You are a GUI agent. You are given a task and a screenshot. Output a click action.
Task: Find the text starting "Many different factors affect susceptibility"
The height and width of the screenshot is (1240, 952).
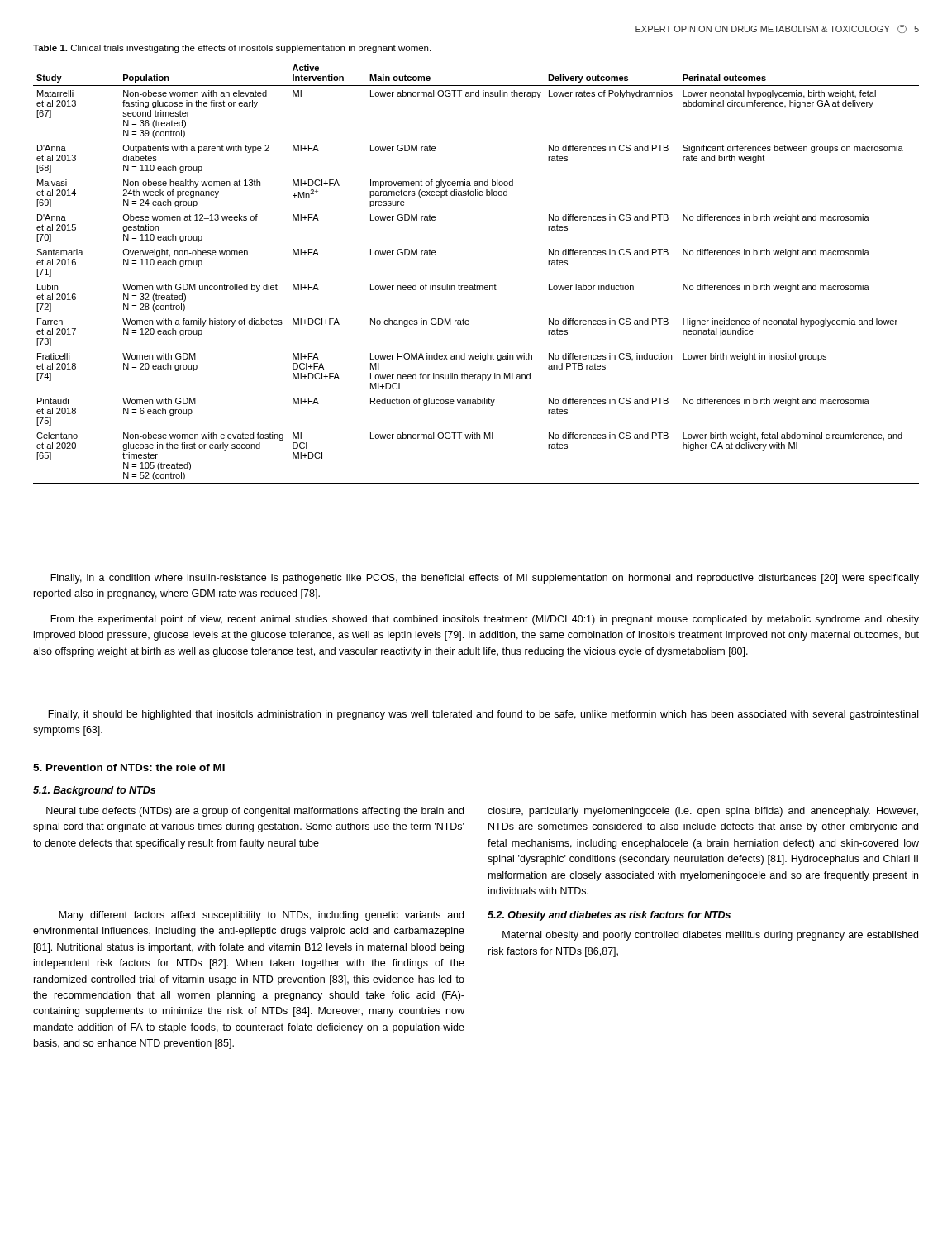[x=249, y=979]
